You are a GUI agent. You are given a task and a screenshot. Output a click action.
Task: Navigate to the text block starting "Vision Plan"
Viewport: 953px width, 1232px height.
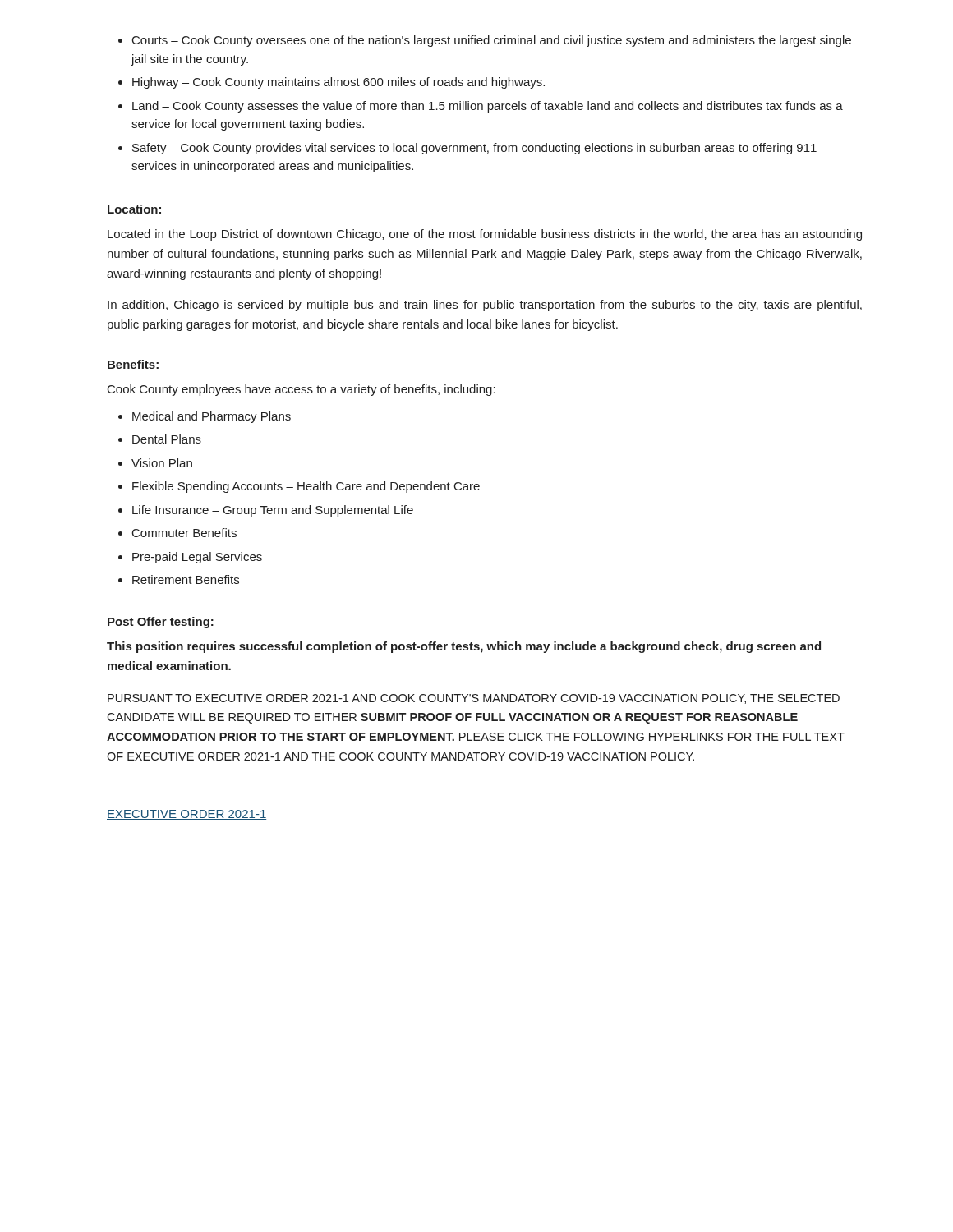pyautogui.click(x=162, y=463)
